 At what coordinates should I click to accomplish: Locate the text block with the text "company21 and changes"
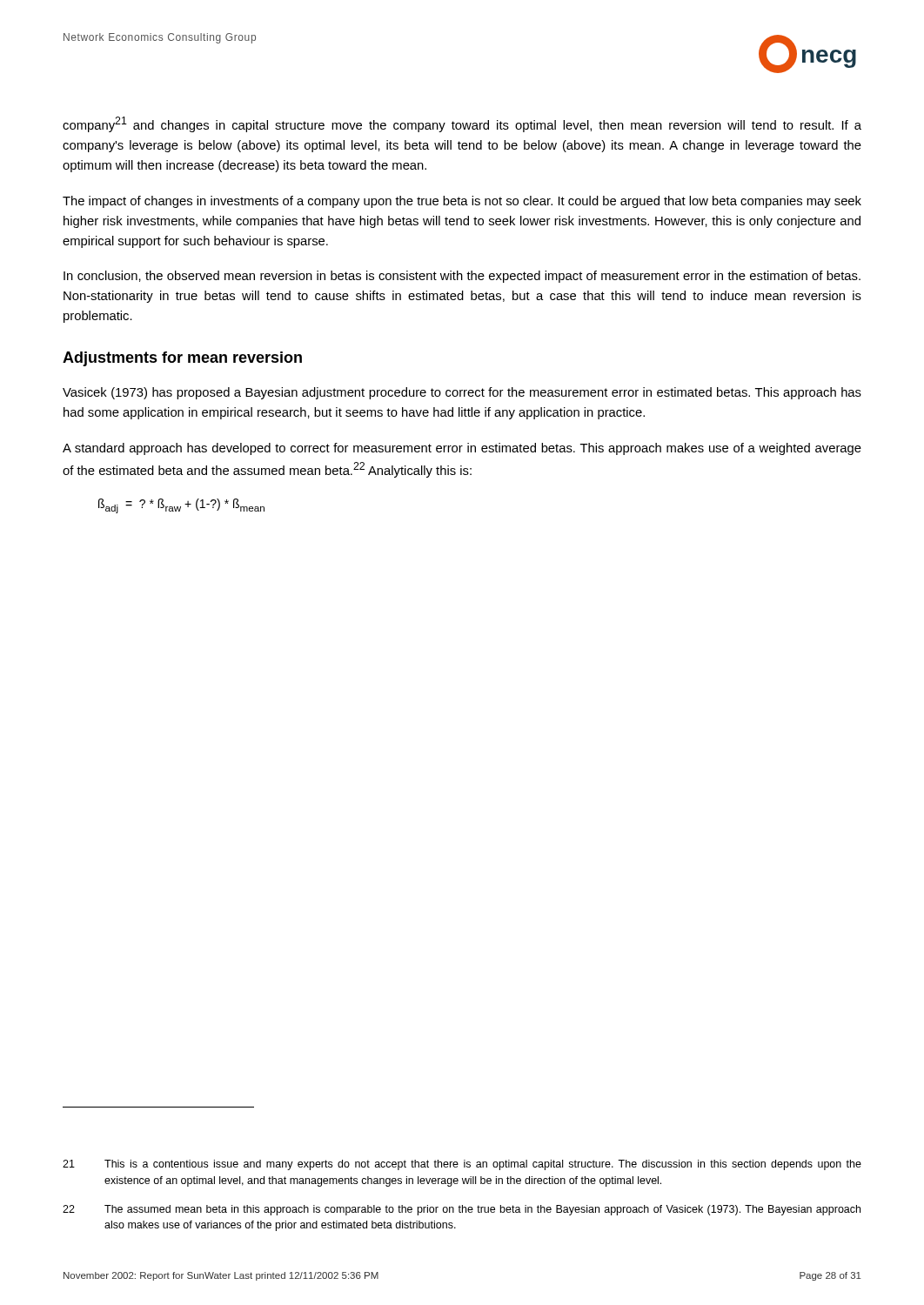(462, 143)
